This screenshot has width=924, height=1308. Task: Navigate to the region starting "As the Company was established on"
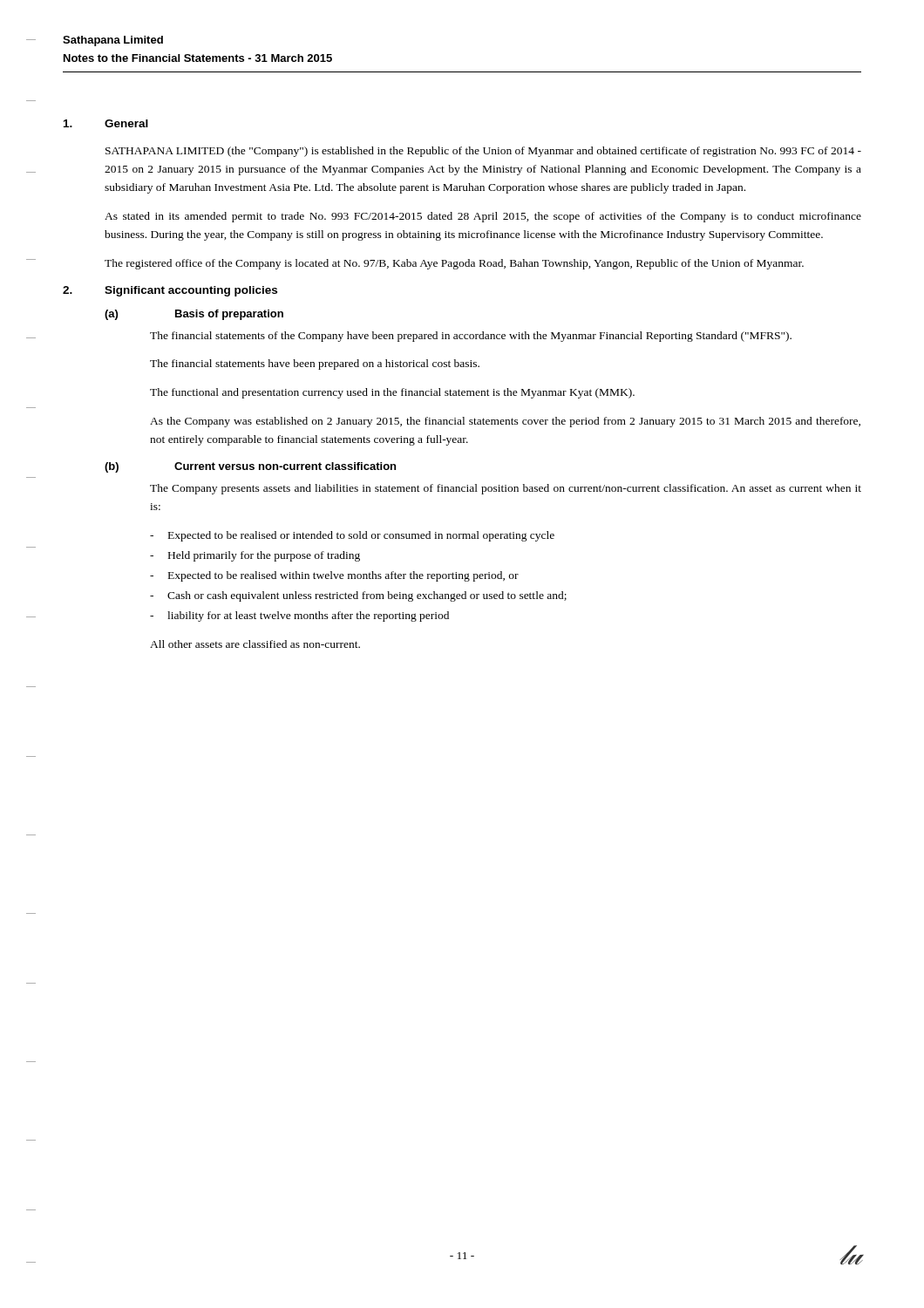pos(506,430)
